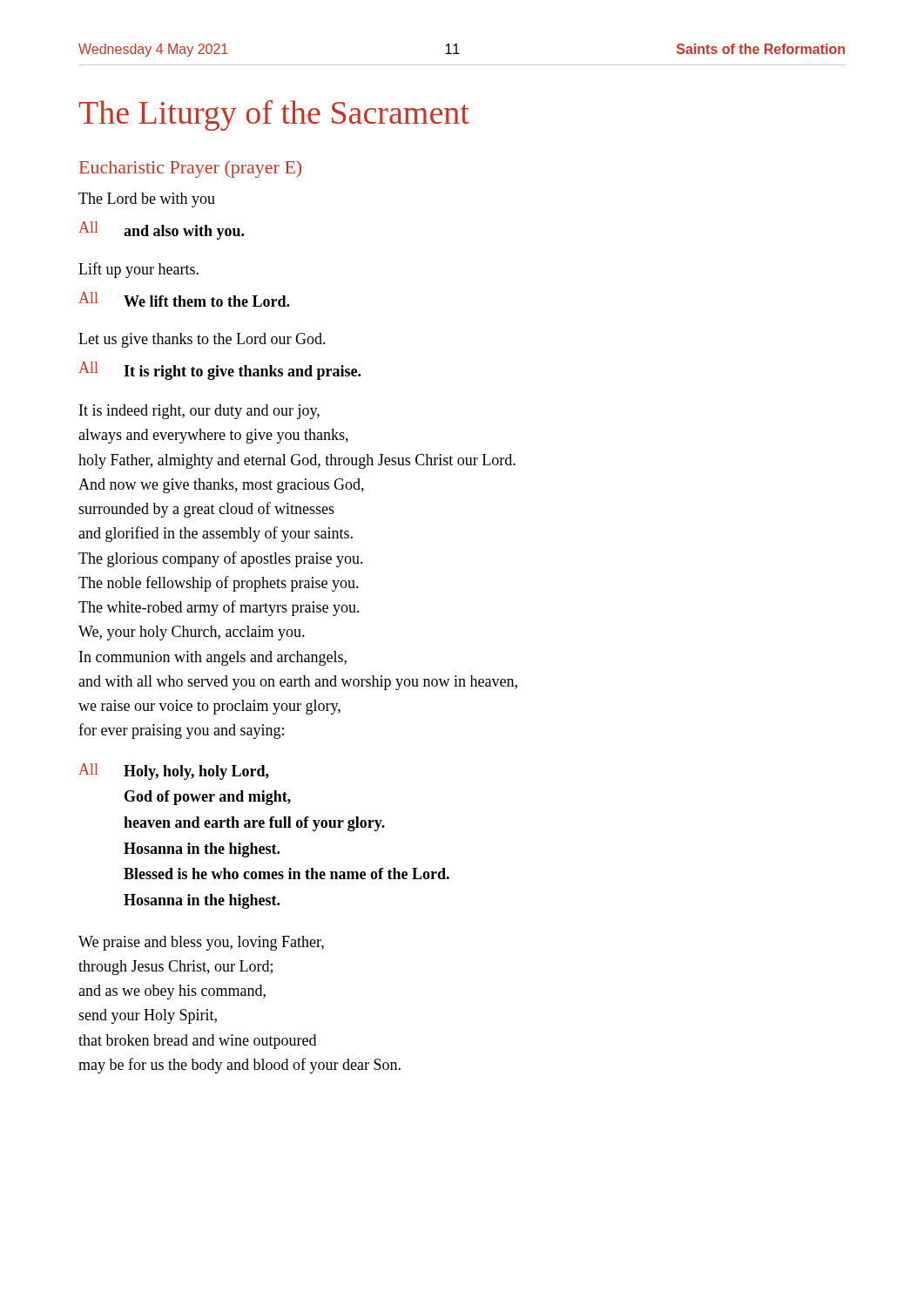924x1307 pixels.
Task: Find the block on this page that starts "Lift up your"
Action: click(x=139, y=269)
